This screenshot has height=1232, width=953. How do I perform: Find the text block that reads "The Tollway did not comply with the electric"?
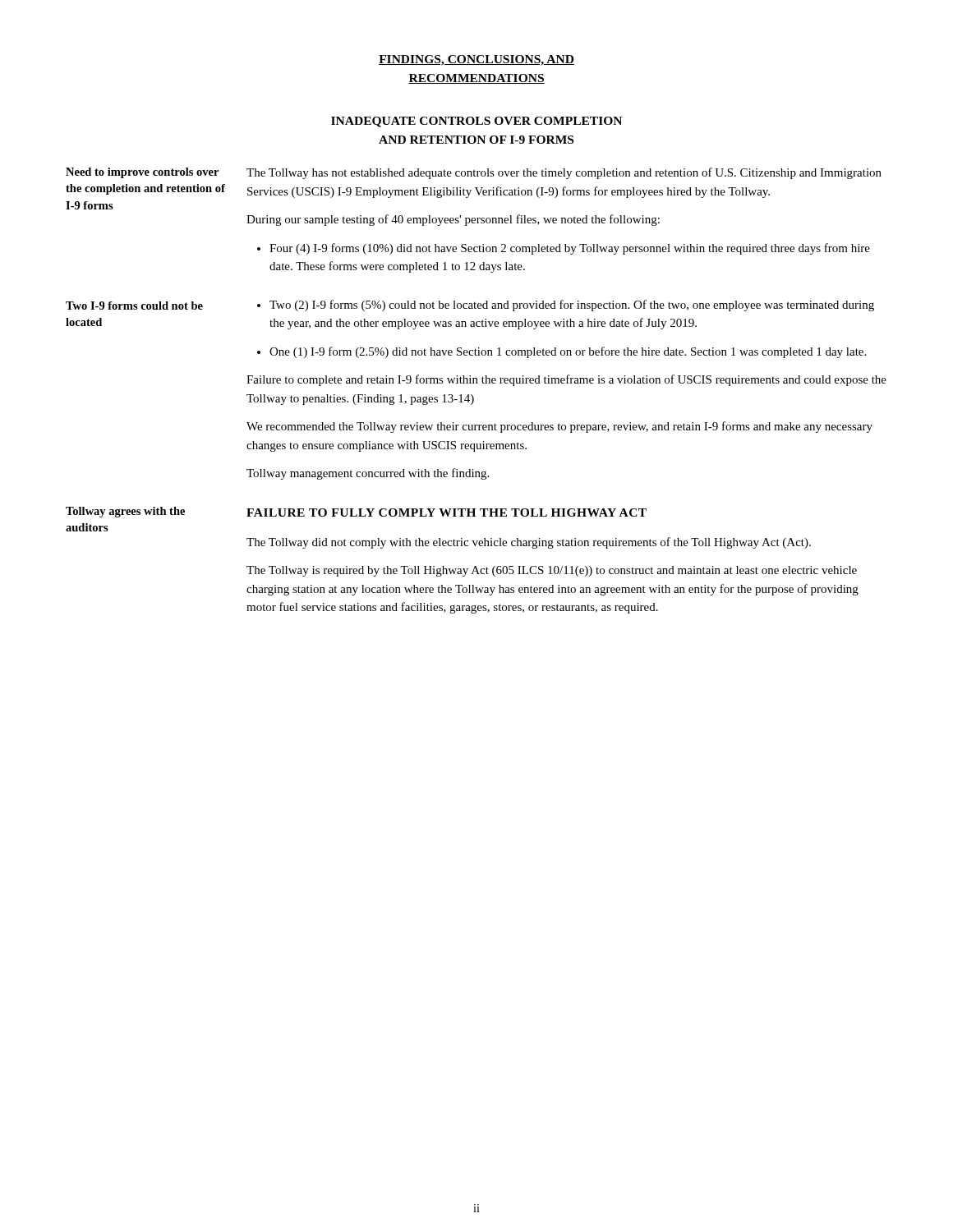[x=567, y=542]
